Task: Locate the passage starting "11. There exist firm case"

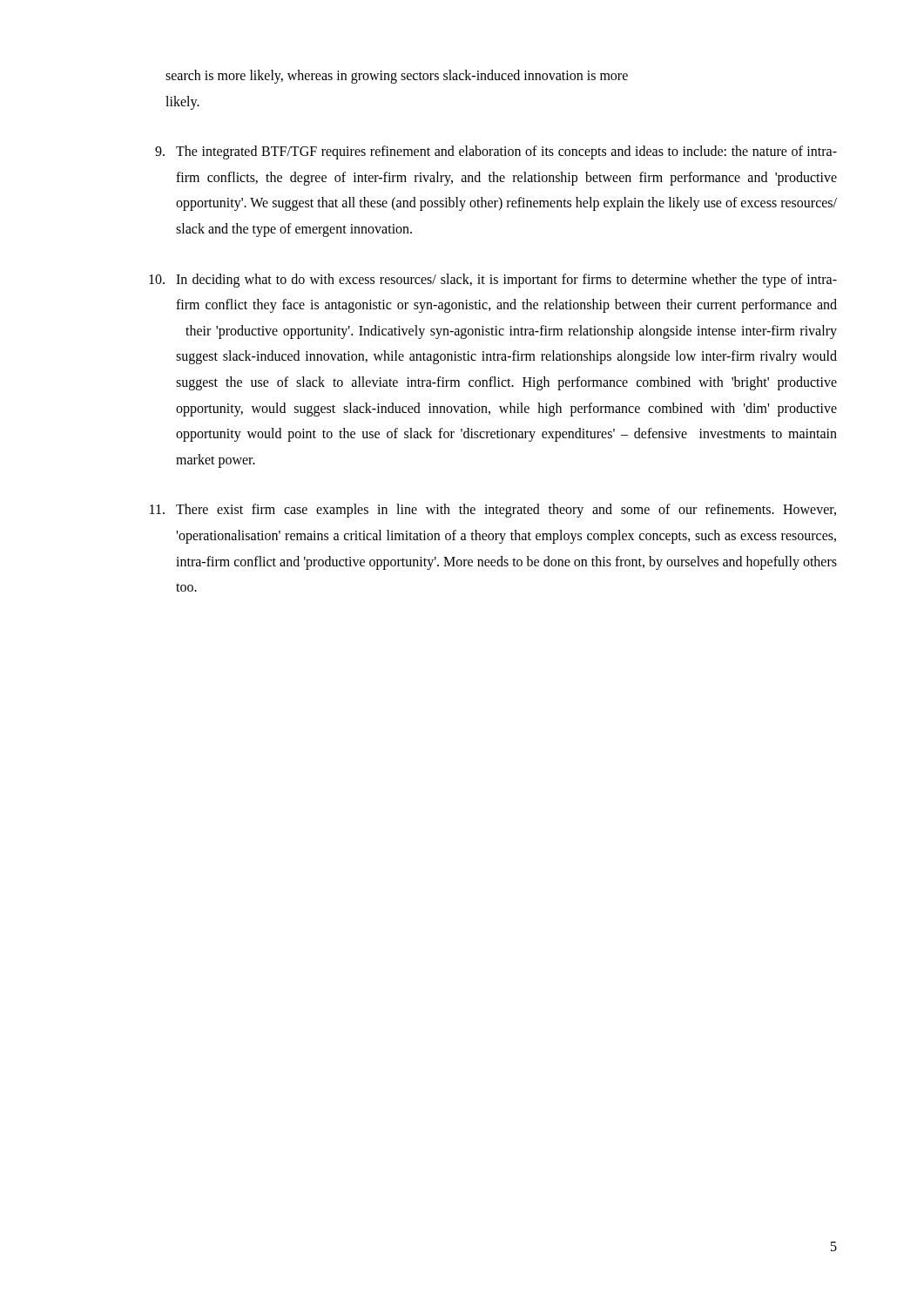Action: pos(475,548)
